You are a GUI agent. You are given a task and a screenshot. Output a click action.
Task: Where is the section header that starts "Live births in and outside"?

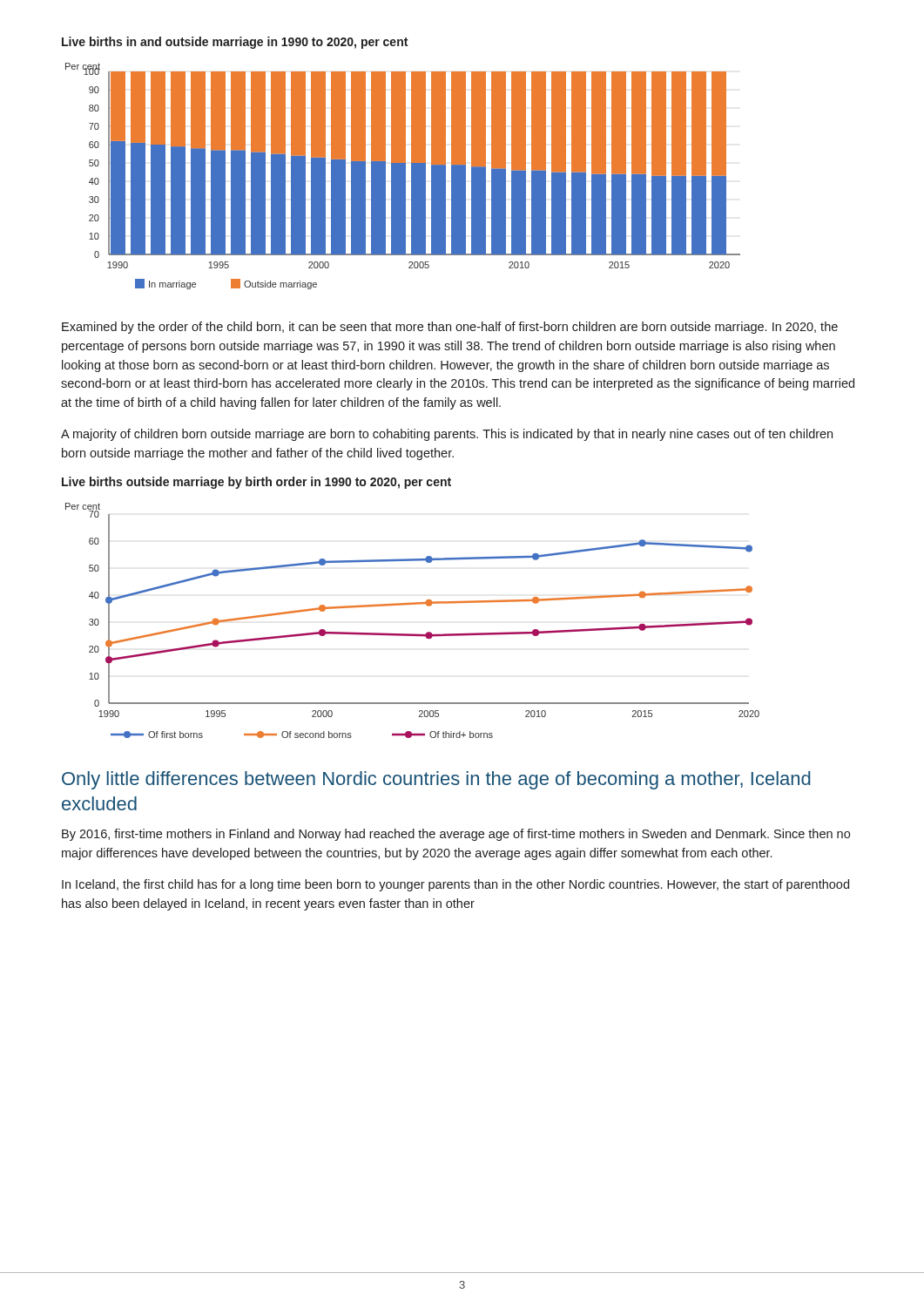pyautogui.click(x=234, y=42)
